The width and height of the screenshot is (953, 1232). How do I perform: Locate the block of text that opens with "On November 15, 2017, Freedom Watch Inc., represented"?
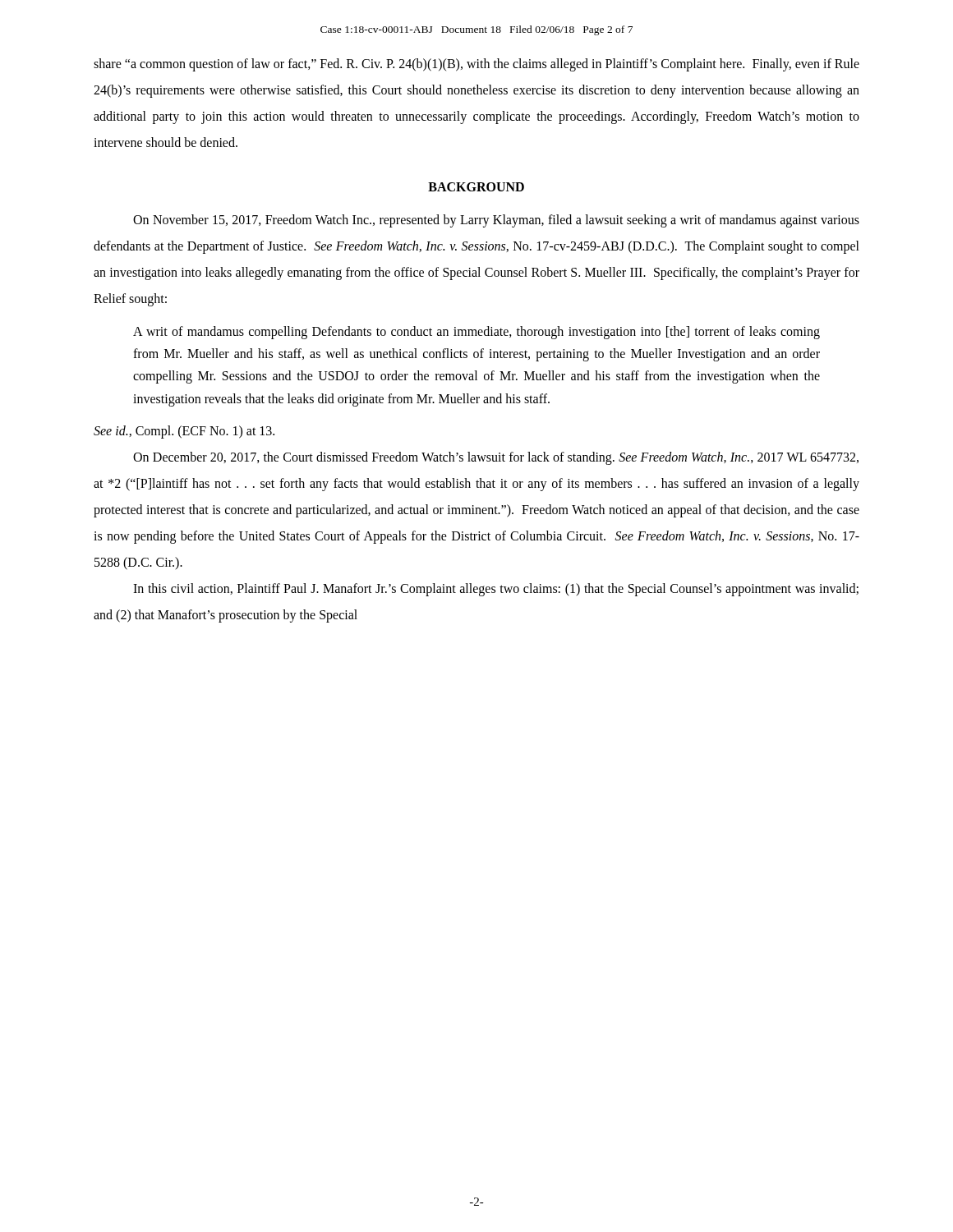pyautogui.click(x=476, y=259)
